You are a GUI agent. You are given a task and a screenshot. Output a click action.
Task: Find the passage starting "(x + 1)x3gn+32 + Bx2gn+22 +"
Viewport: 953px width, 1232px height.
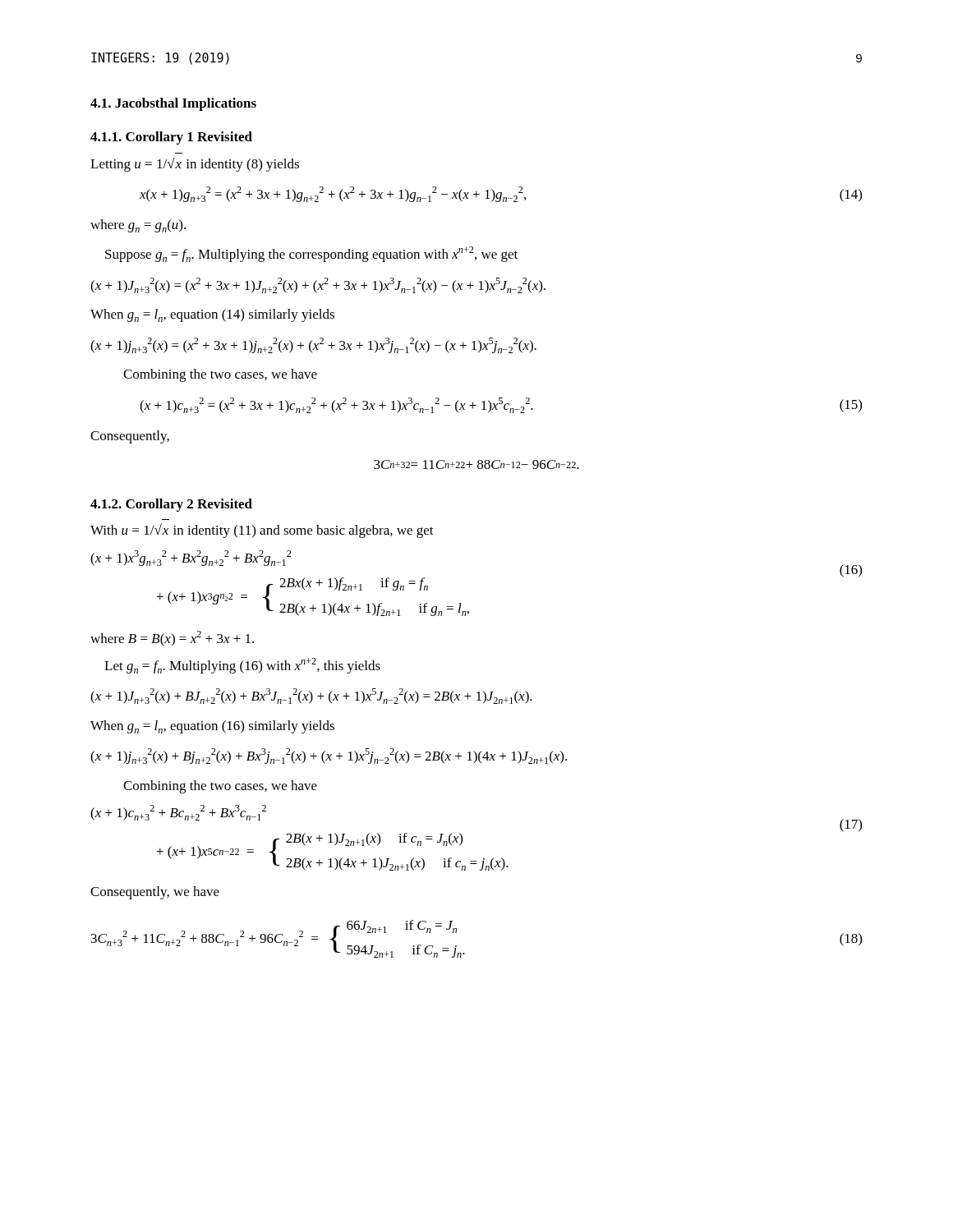tap(476, 584)
